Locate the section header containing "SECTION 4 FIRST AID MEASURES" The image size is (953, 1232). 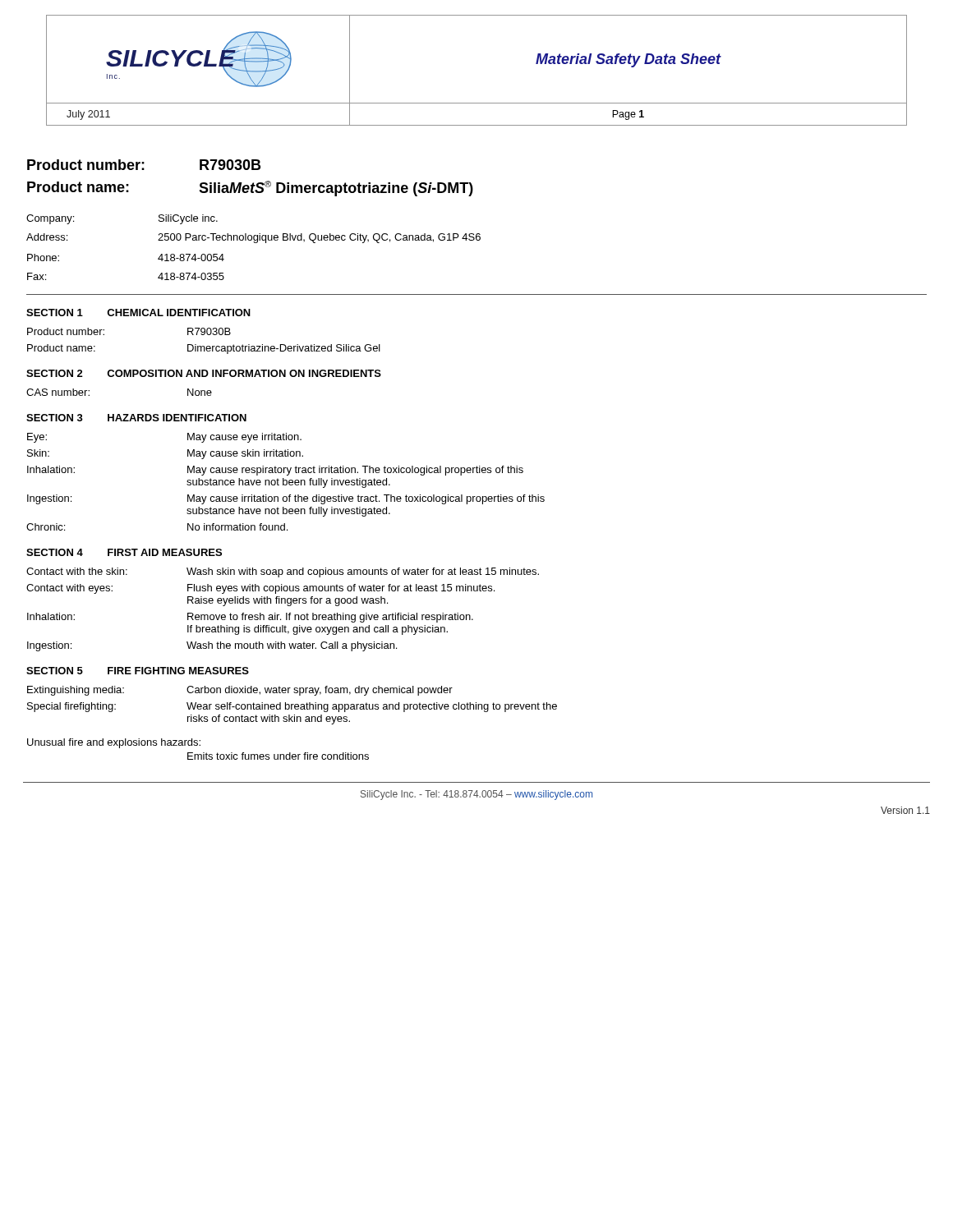click(x=124, y=552)
